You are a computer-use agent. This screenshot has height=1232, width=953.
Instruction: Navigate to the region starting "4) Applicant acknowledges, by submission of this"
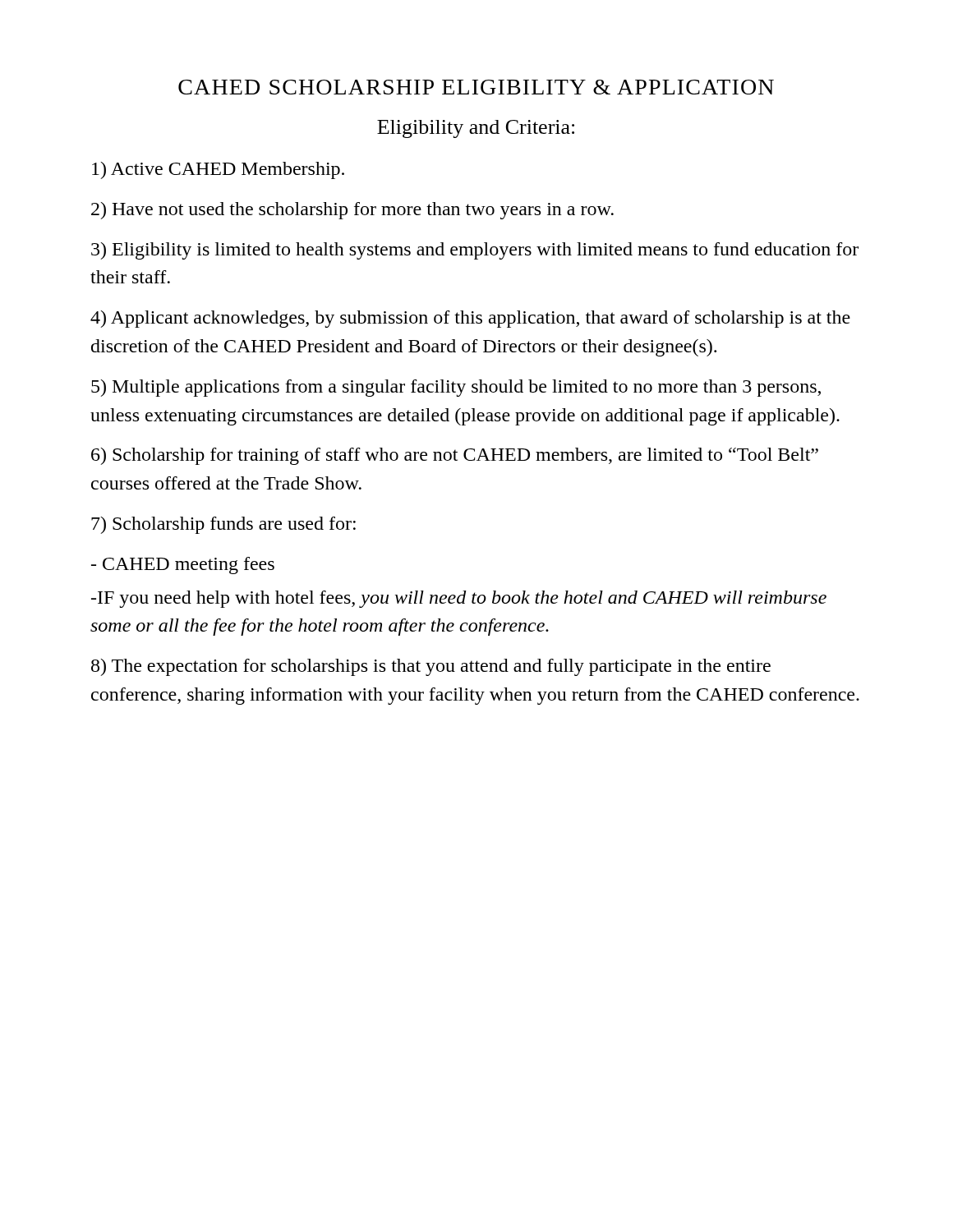click(x=470, y=331)
